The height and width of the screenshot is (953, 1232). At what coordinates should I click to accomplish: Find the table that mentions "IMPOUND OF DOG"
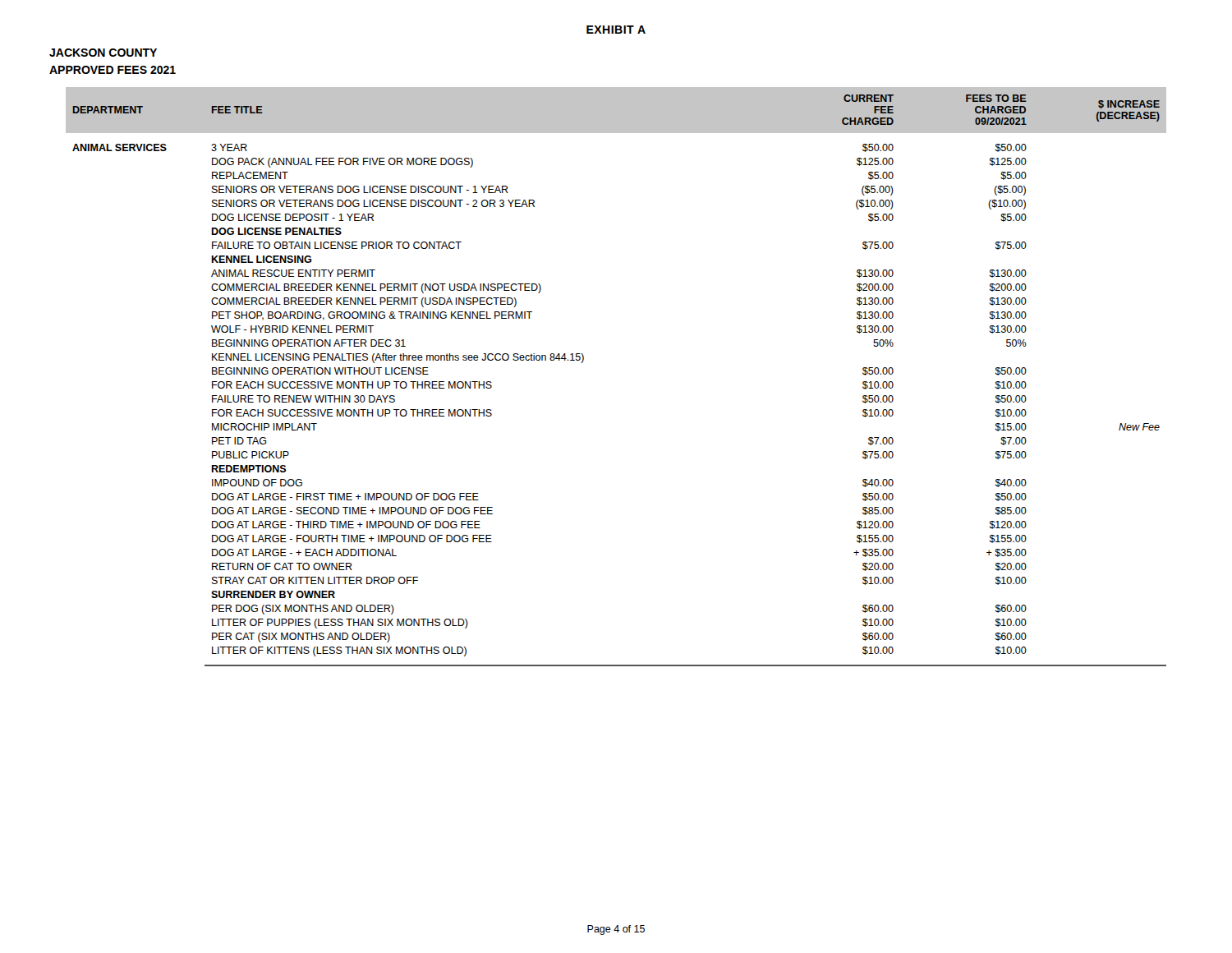[616, 377]
